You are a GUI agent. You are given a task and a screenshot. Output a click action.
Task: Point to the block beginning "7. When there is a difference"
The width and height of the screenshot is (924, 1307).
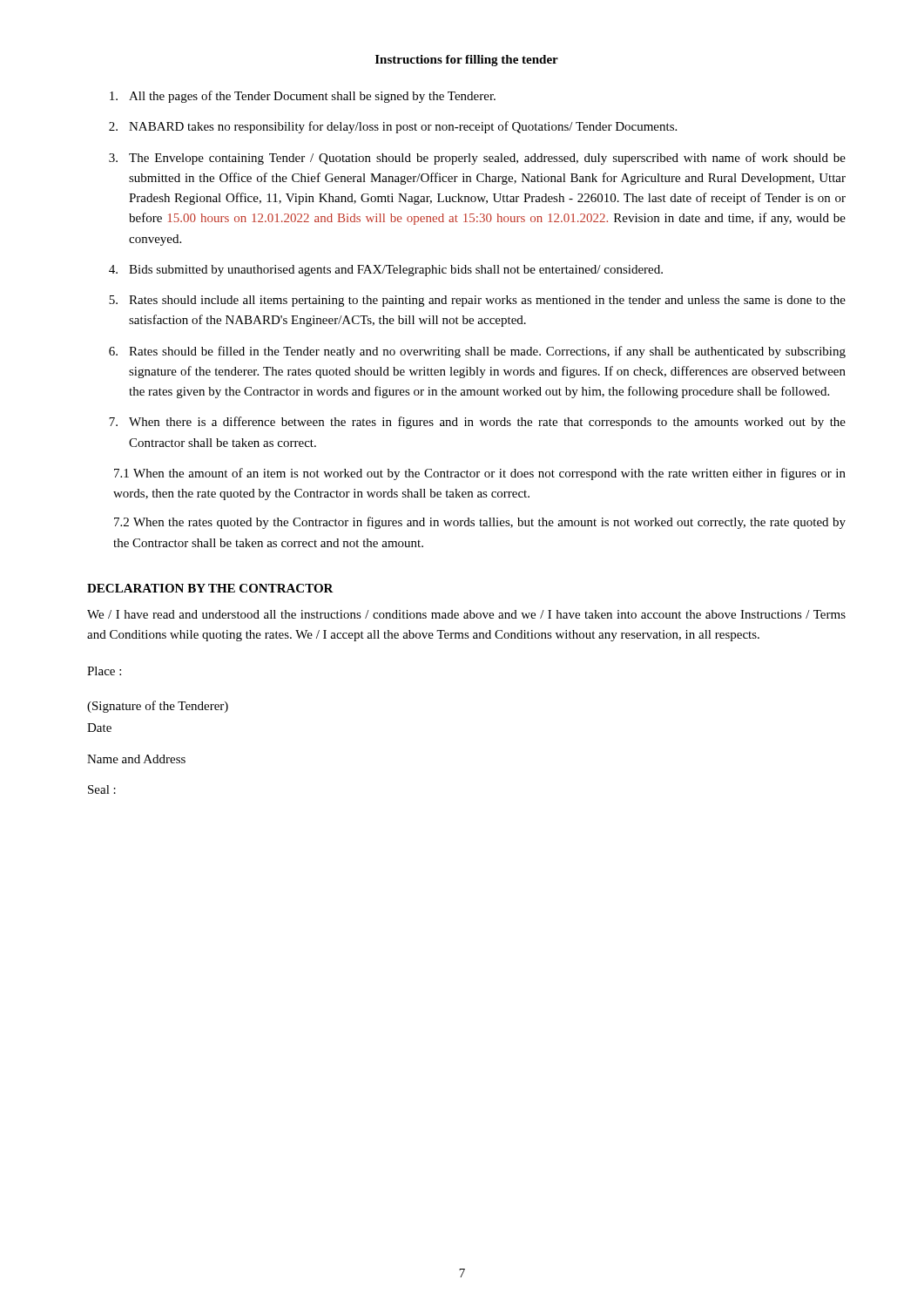pyautogui.click(x=466, y=433)
